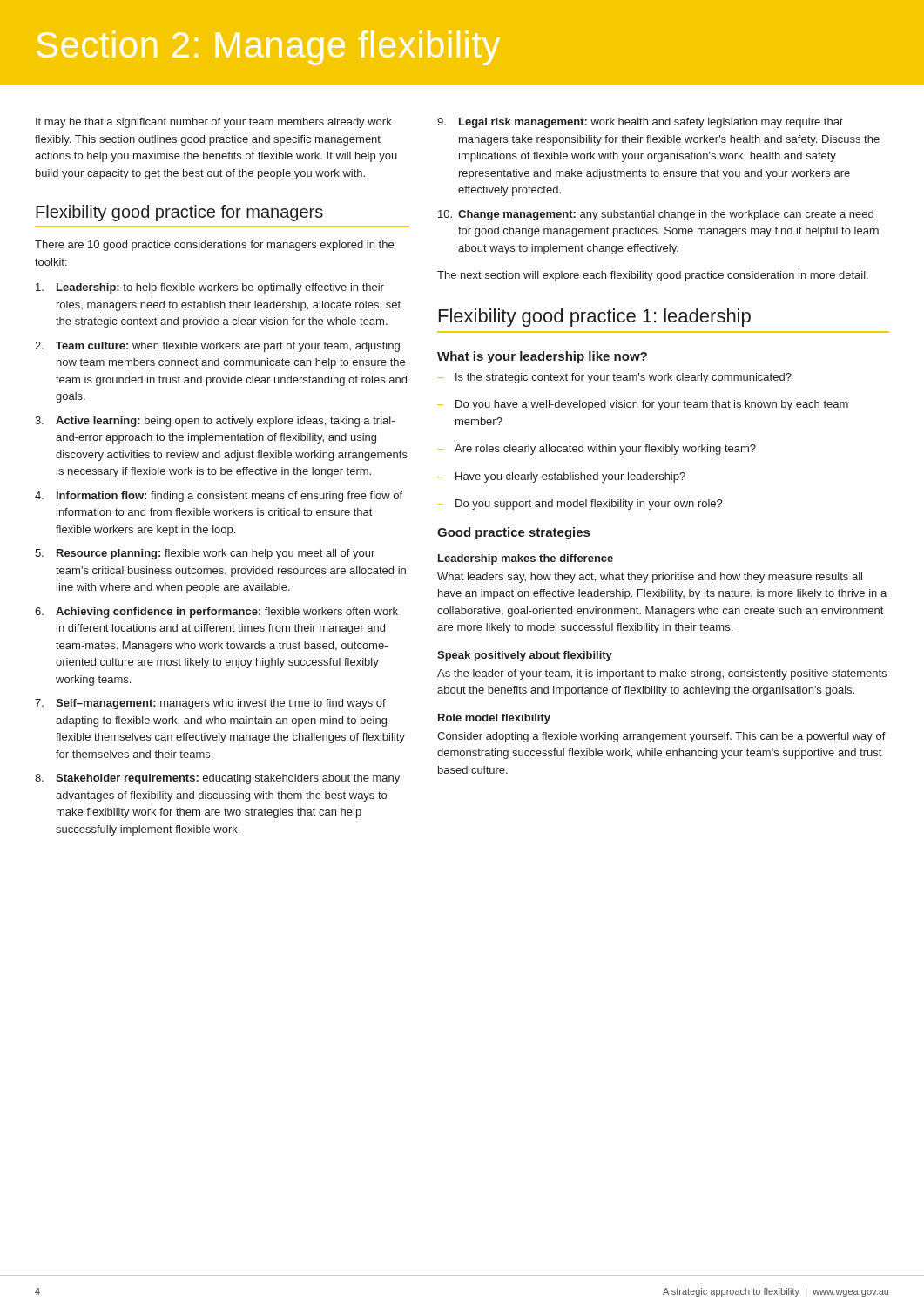
Task: Click on the text starting "Do you have a well-developed"
Action: [663, 413]
